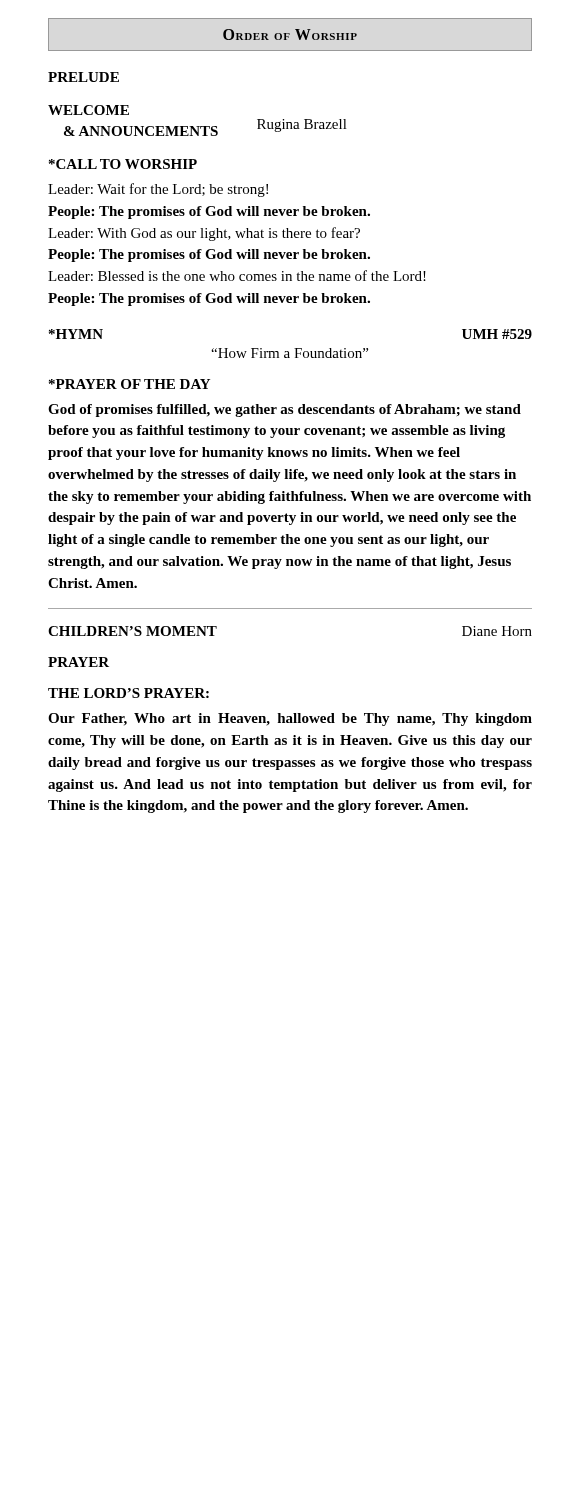This screenshot has width=580, height=1500.
Task: Select the block starting "*PRAYER OF THE DAY"
Action: coord(129,383)
